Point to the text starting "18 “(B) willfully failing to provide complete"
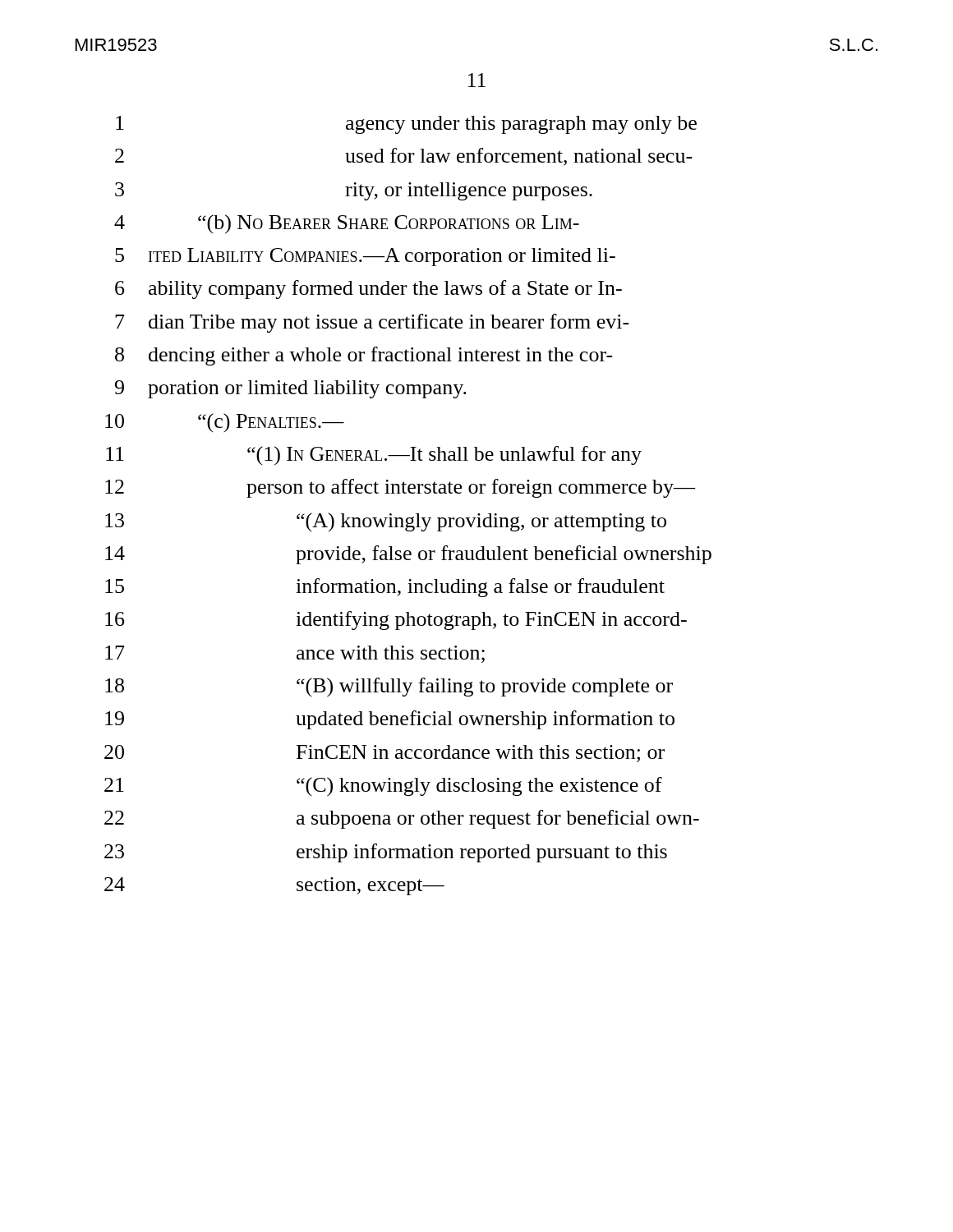 tap(476, 686)
